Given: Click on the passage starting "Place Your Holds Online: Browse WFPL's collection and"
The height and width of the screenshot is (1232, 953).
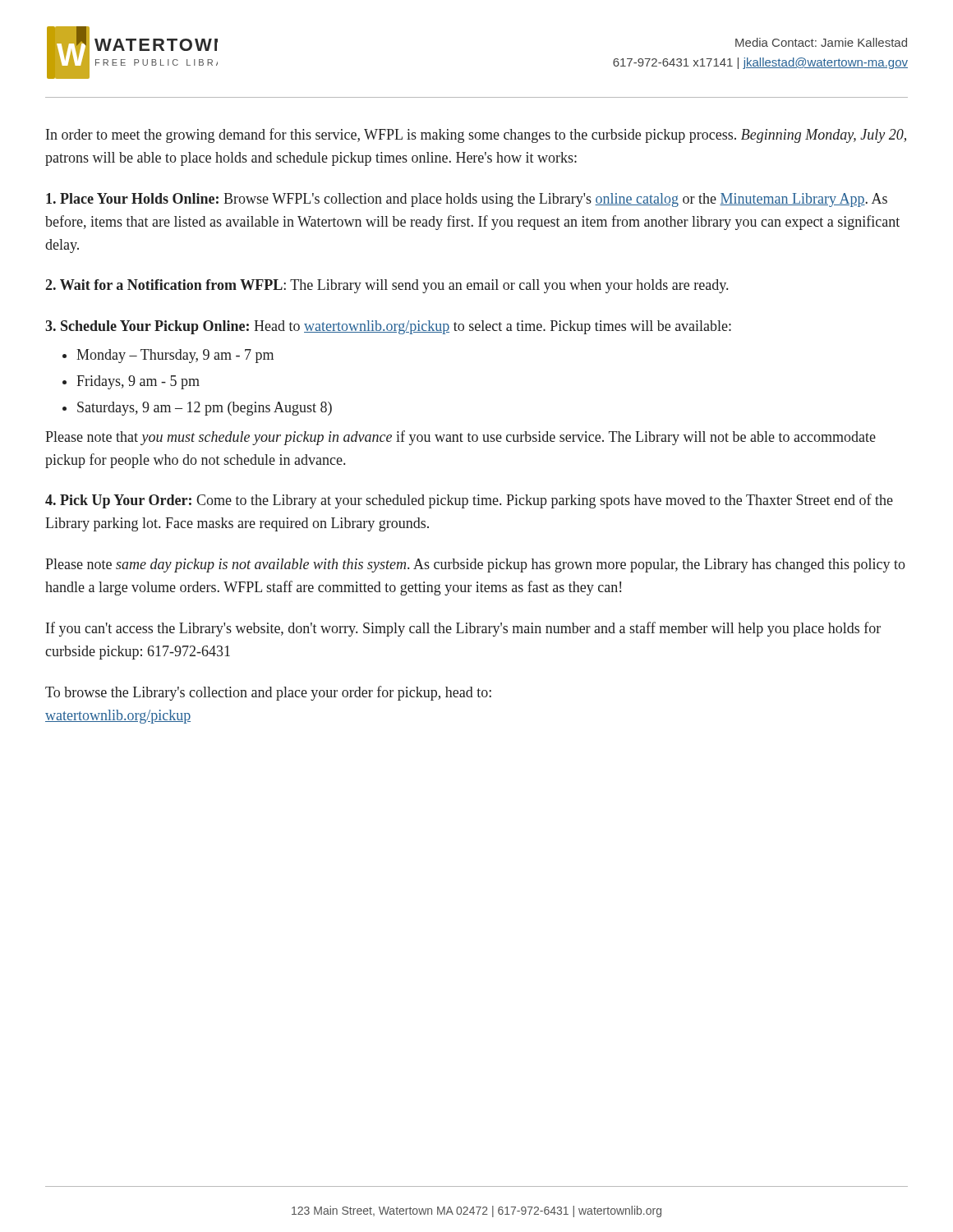Looking at the screenshot, I should pyautogui.click(x=476, y=222).
